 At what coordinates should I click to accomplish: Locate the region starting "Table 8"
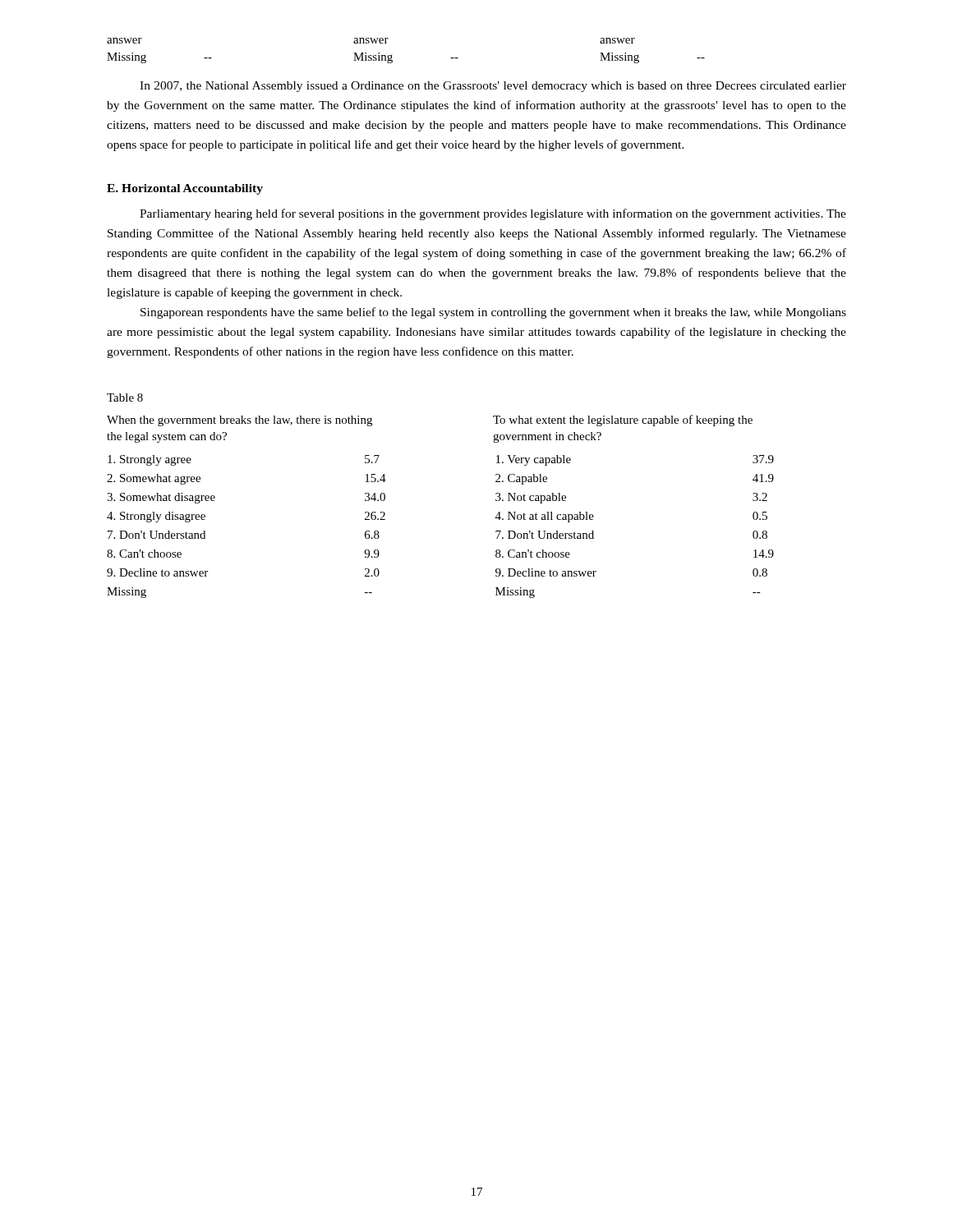(125, 398)
